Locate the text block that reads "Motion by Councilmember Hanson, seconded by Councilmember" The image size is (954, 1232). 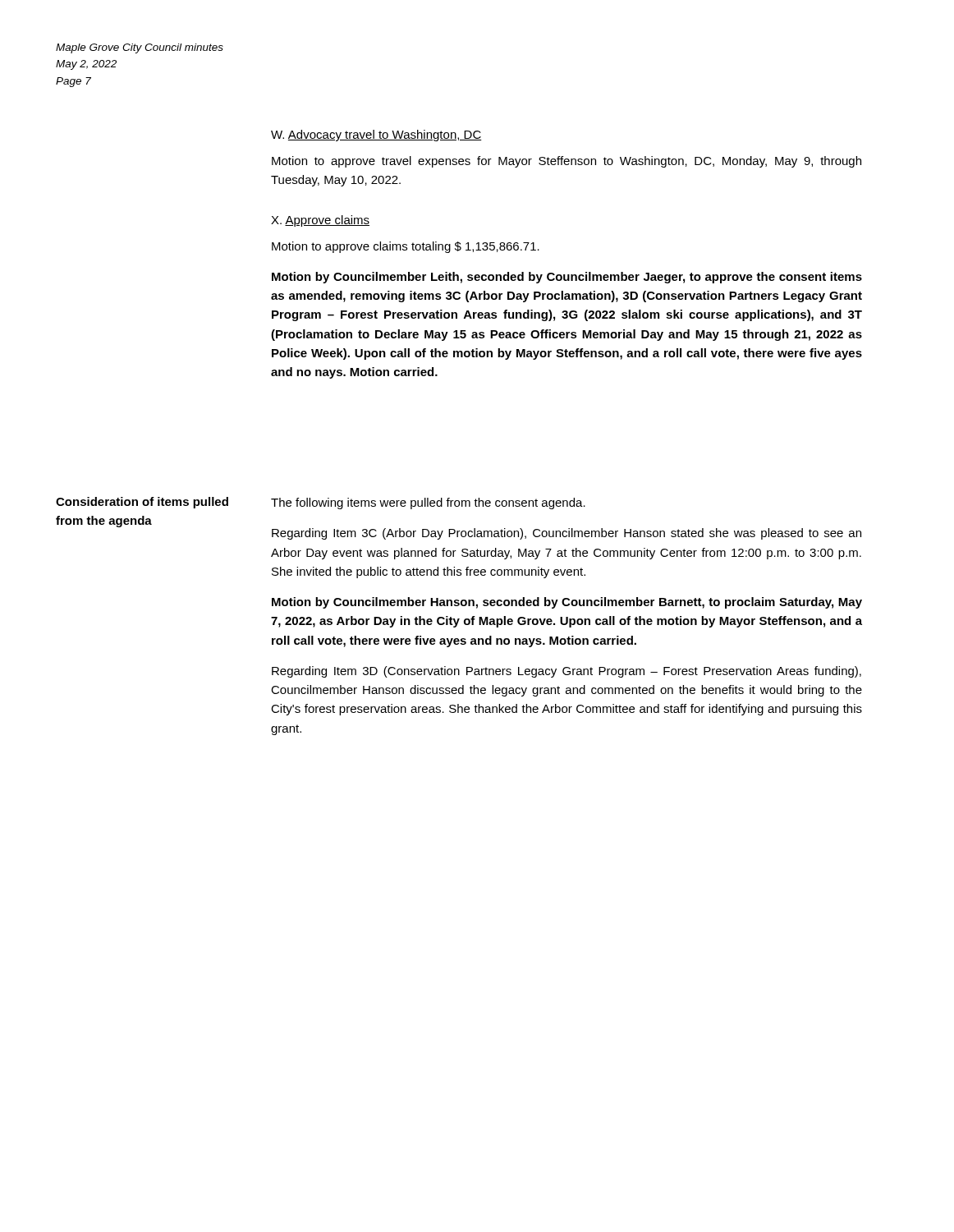pos(566,621)
